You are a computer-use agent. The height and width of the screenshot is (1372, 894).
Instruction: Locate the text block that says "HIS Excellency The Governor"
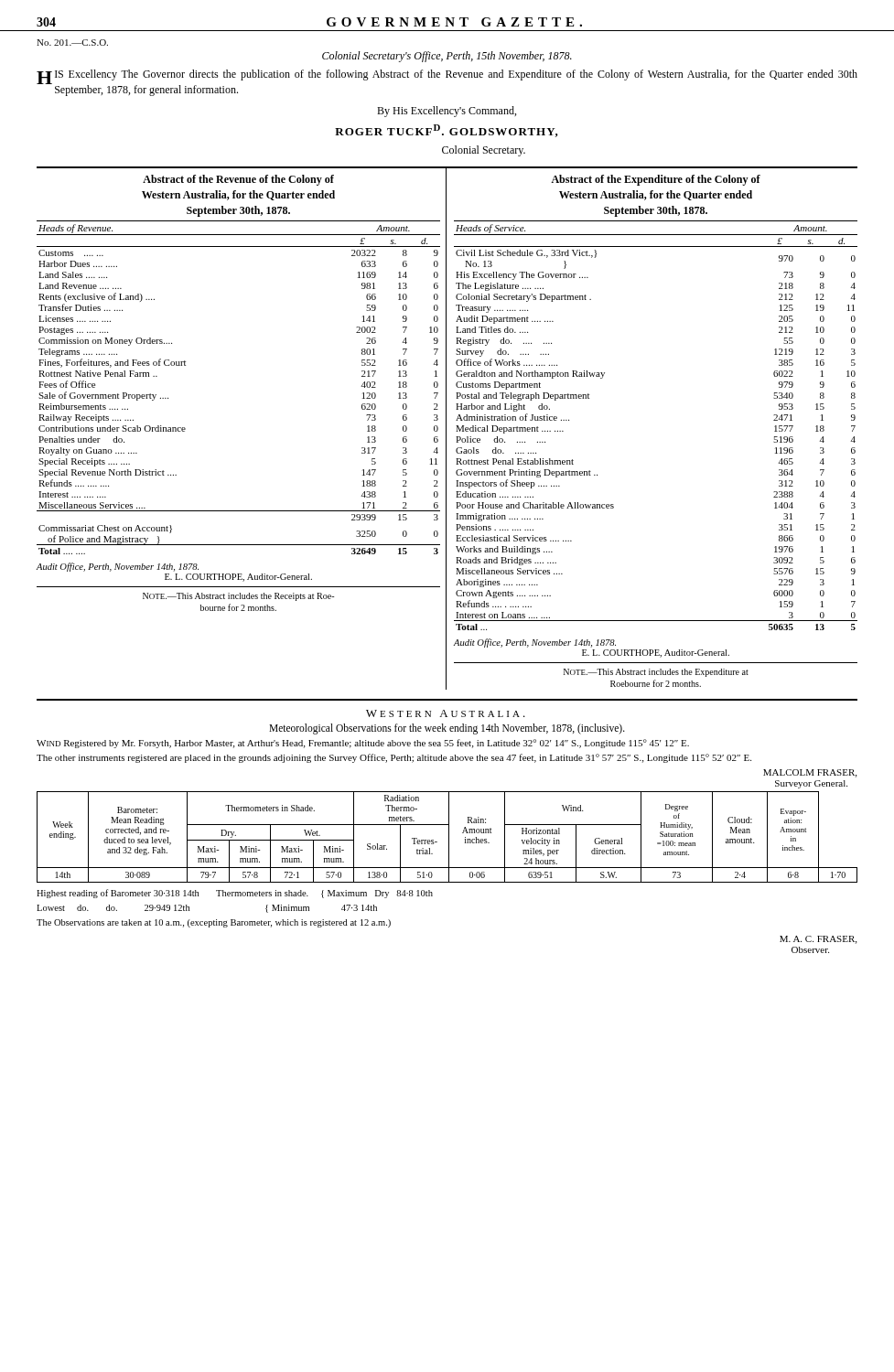click(x=447, y=81)
